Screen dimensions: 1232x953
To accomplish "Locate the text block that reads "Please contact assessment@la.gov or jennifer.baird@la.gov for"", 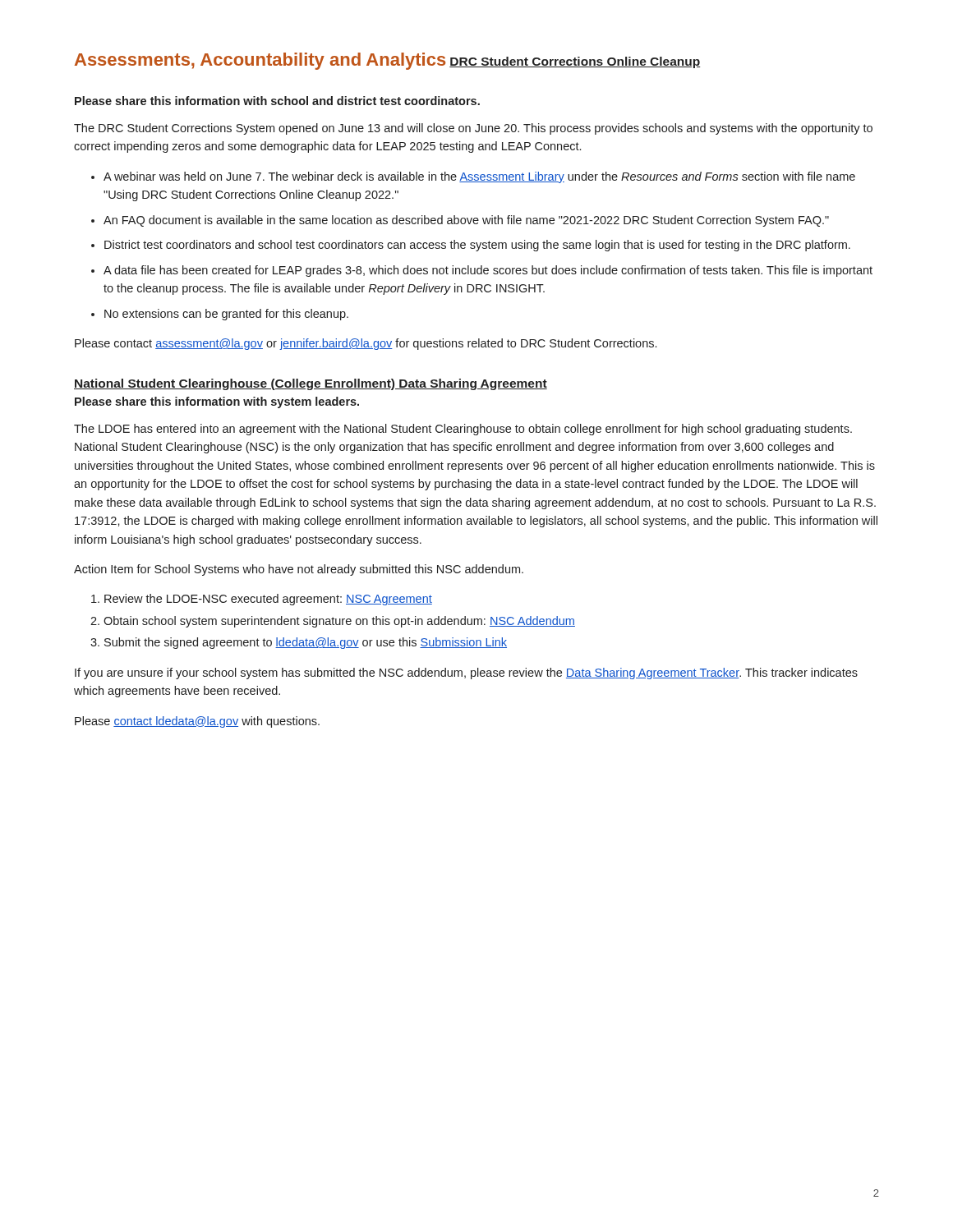I will pyautogui.click(x=476, y=344).
